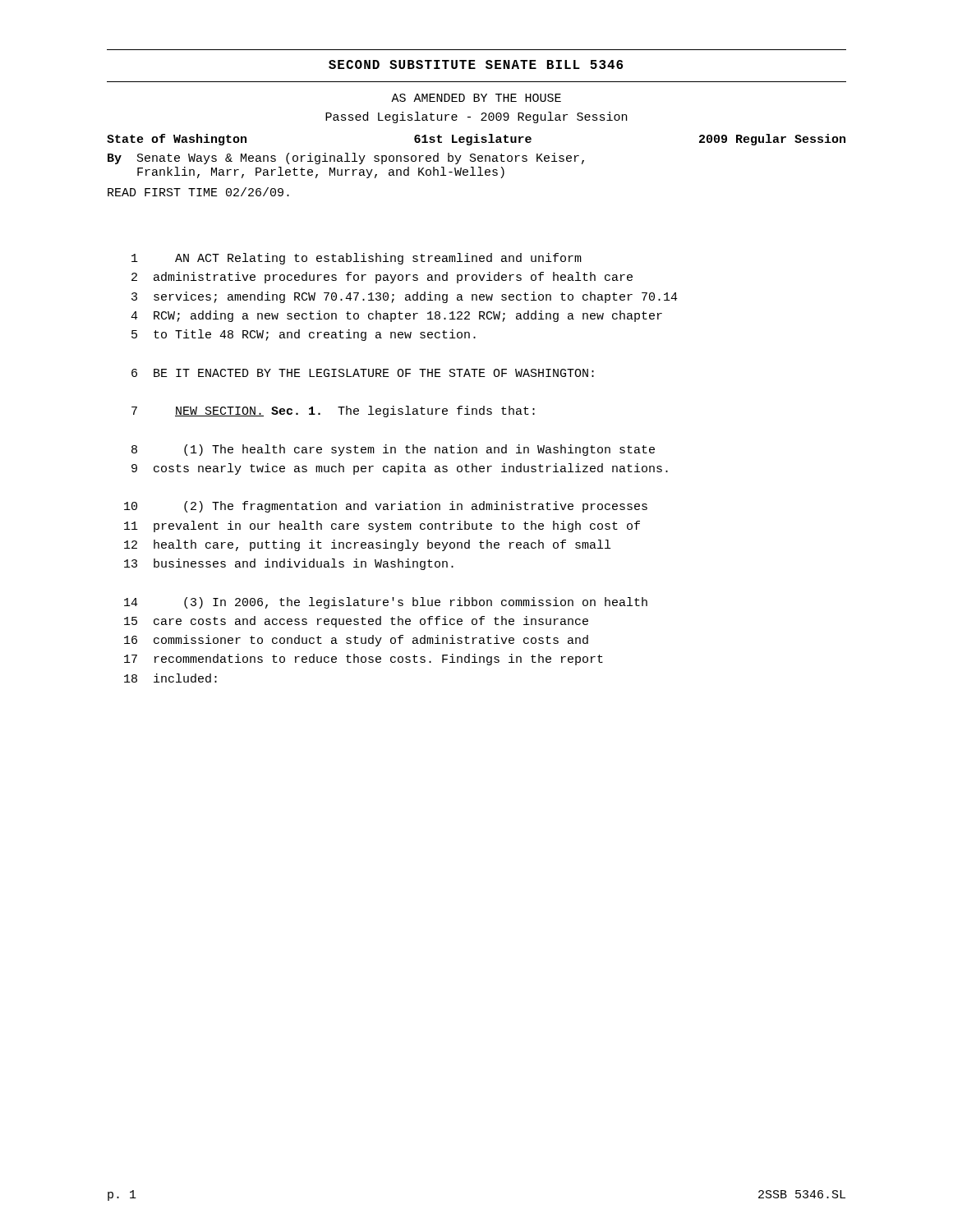The width and height of the screenshot is (953, 1232).
Task: Navigate to the text starting "1 AN ACT Relating to establishing"
Action: pos(476,297)
